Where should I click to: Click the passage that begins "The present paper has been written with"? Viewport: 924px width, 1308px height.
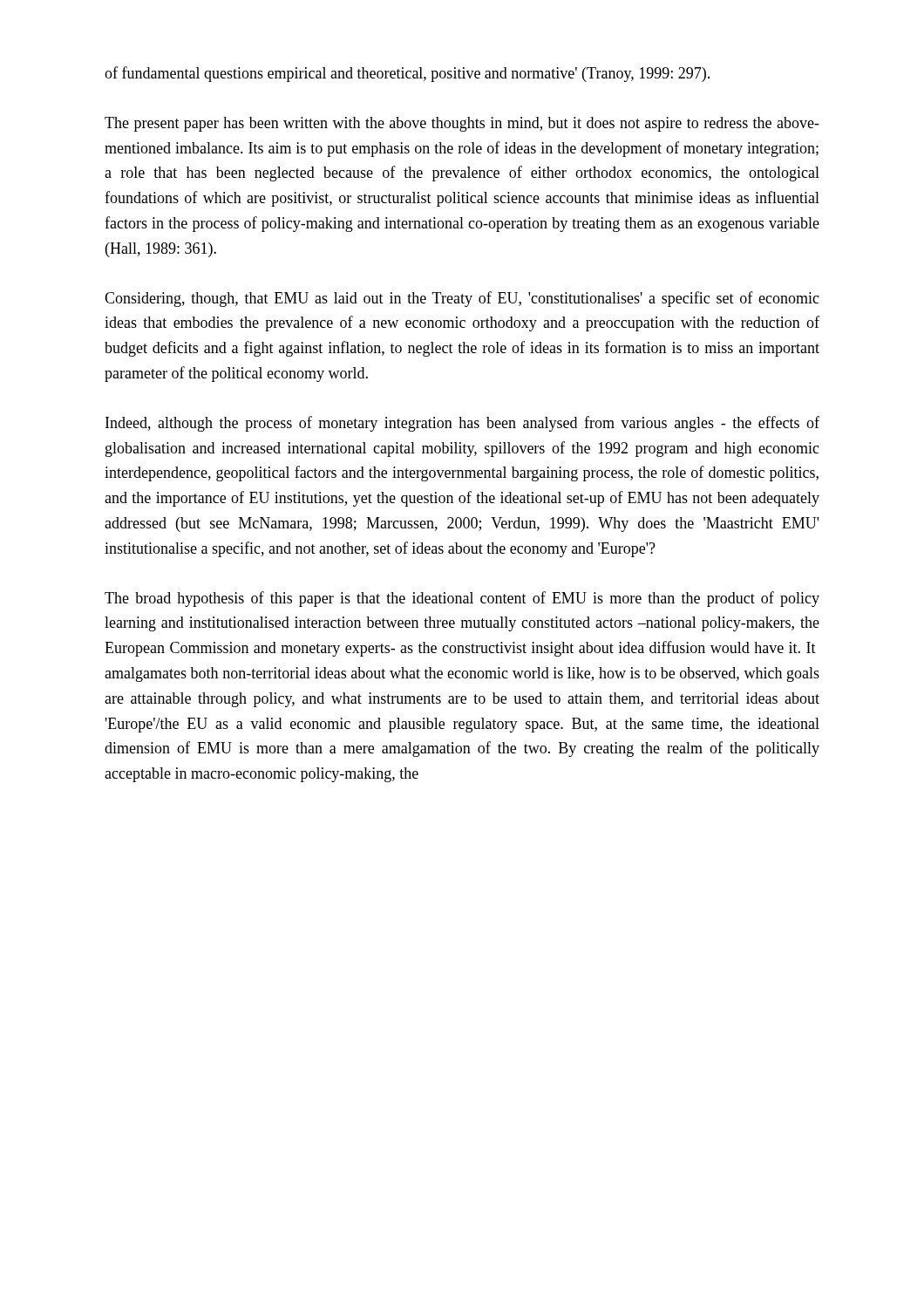[x=462, y=186]
